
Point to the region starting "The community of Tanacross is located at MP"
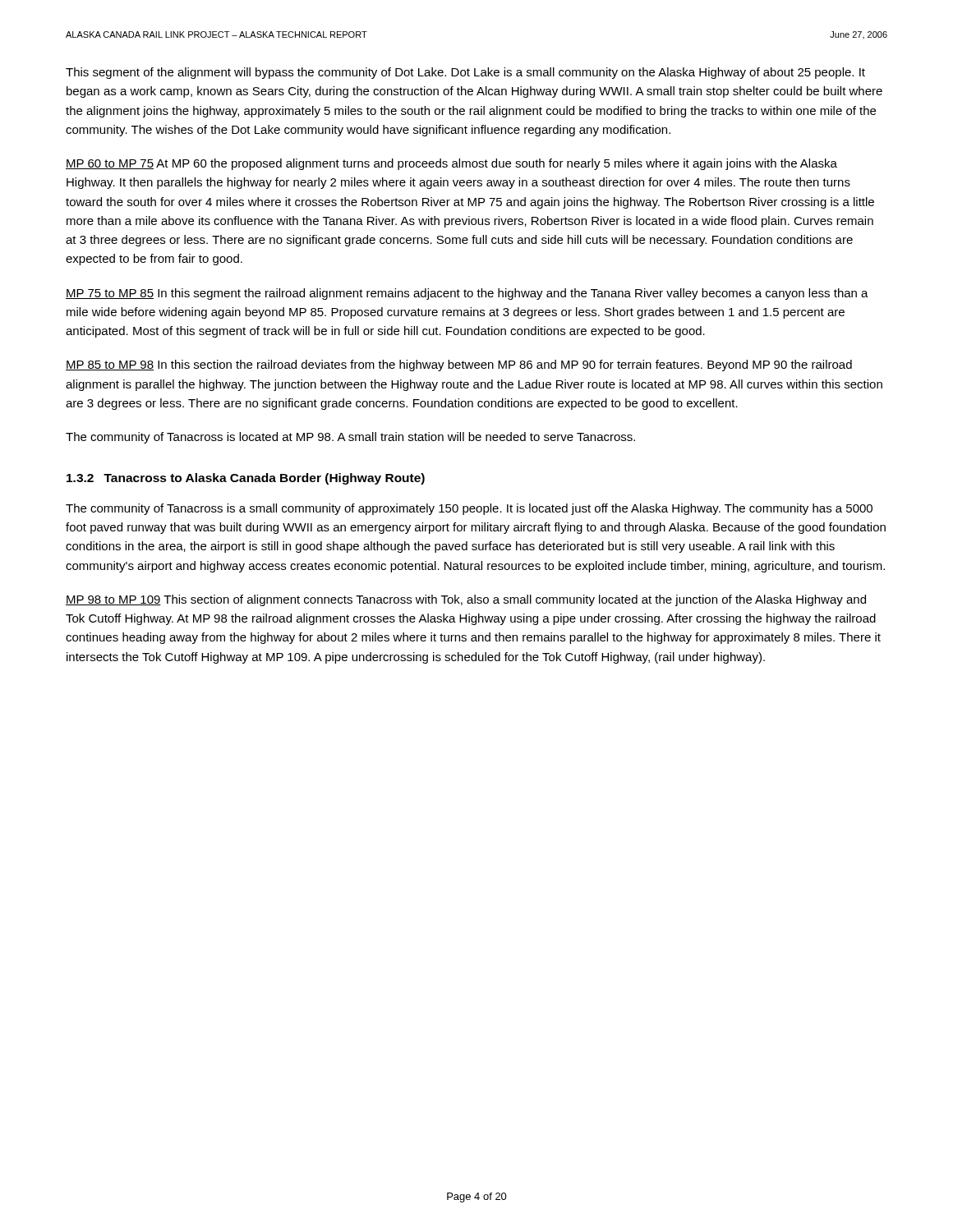(x=476, y=437)
